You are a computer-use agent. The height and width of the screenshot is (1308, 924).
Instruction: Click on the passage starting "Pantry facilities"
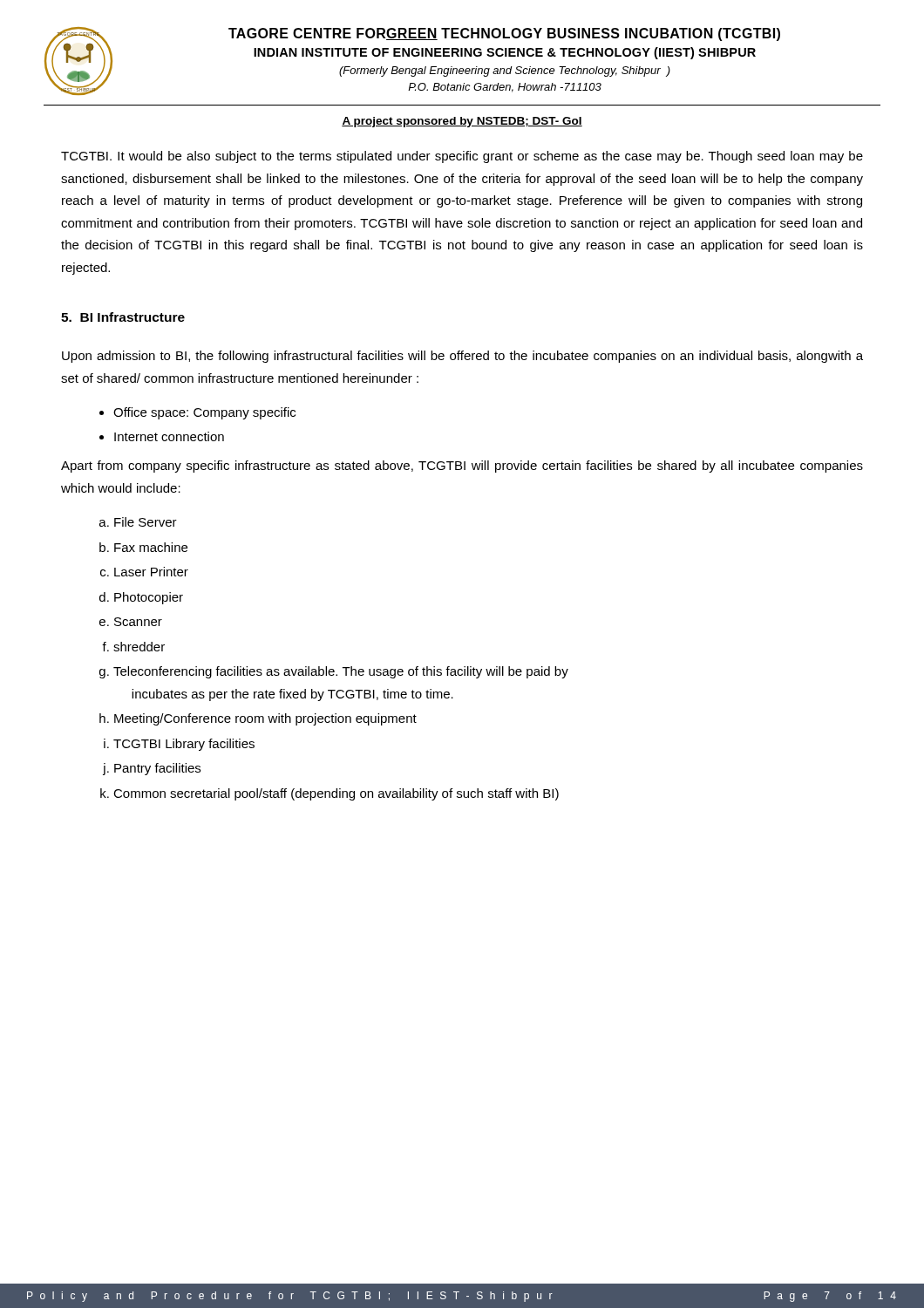(157, 768)
